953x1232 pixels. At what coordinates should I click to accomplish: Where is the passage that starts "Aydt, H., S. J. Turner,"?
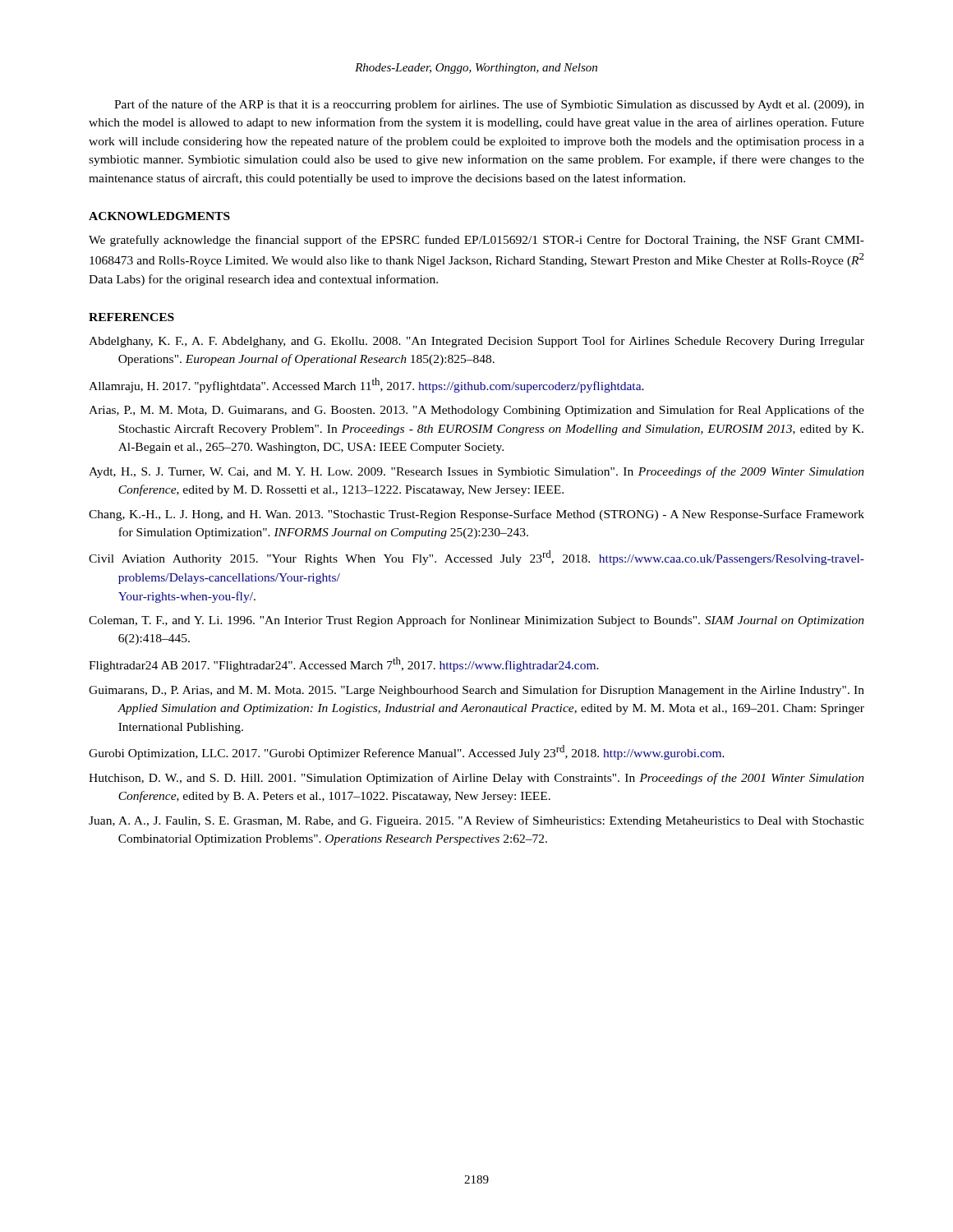point(476,480)
